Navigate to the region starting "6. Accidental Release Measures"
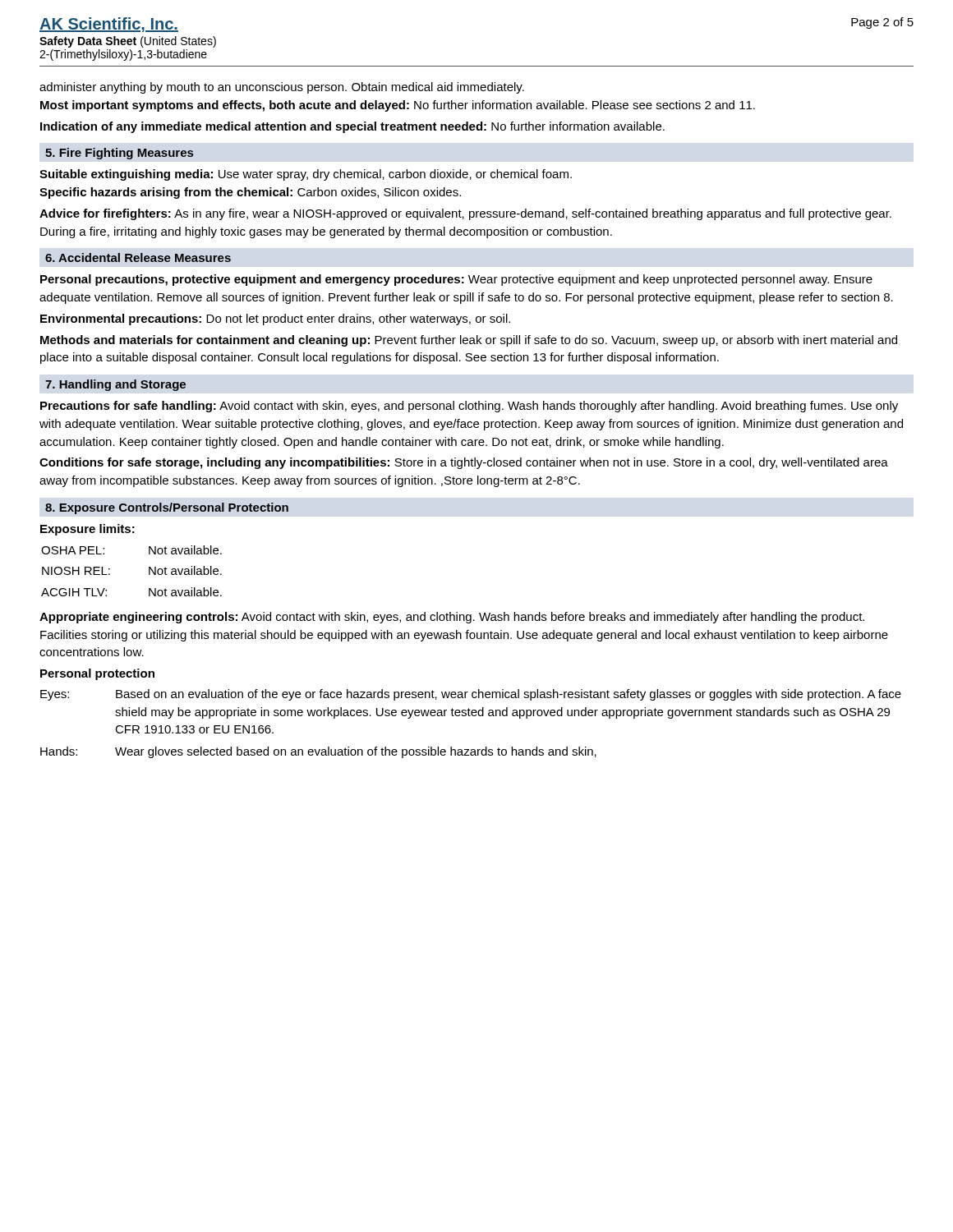This screenshot has width=953, height=1232. (138, 258)
